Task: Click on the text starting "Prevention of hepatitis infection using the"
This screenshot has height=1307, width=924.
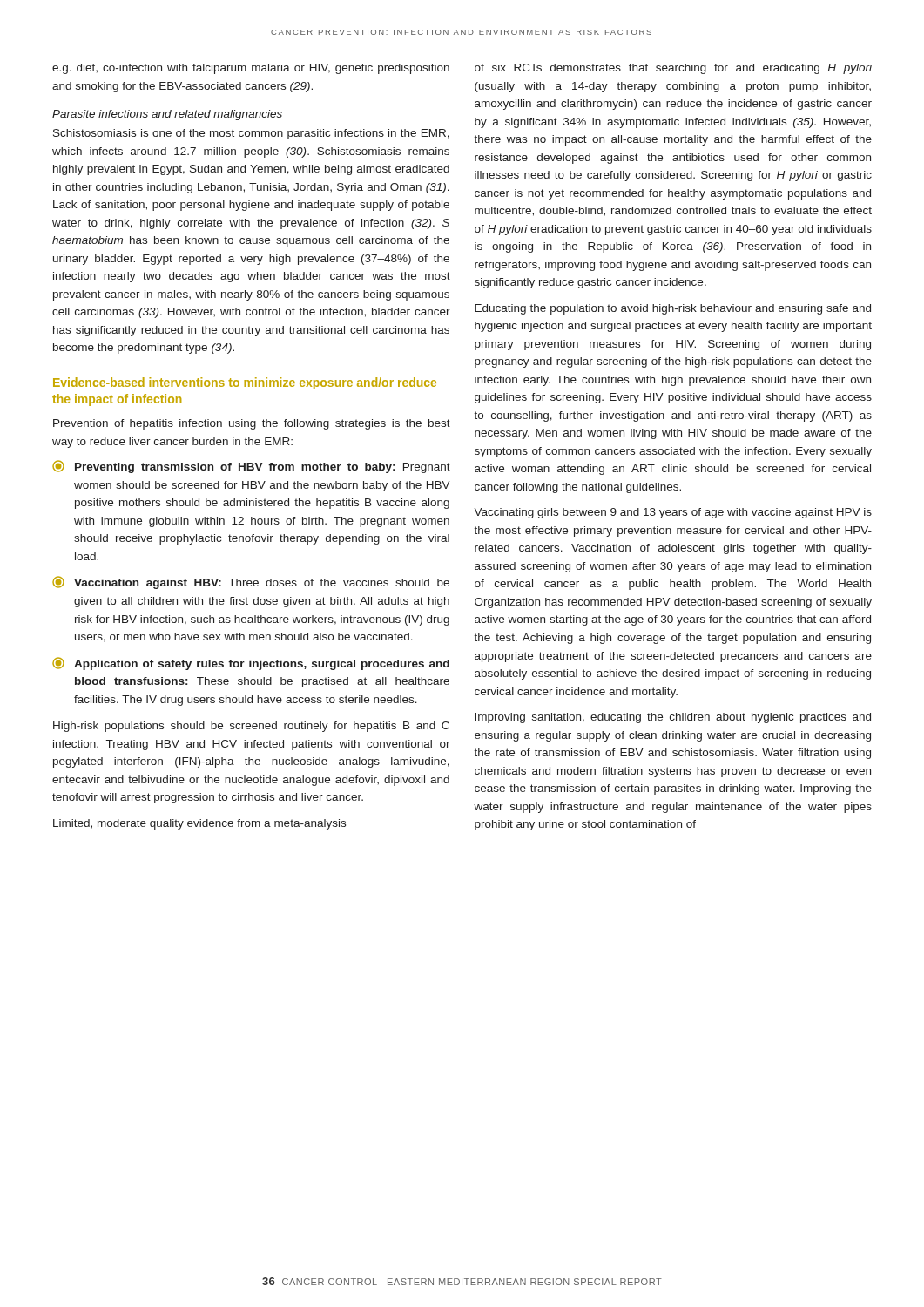Action: point(251,433)
